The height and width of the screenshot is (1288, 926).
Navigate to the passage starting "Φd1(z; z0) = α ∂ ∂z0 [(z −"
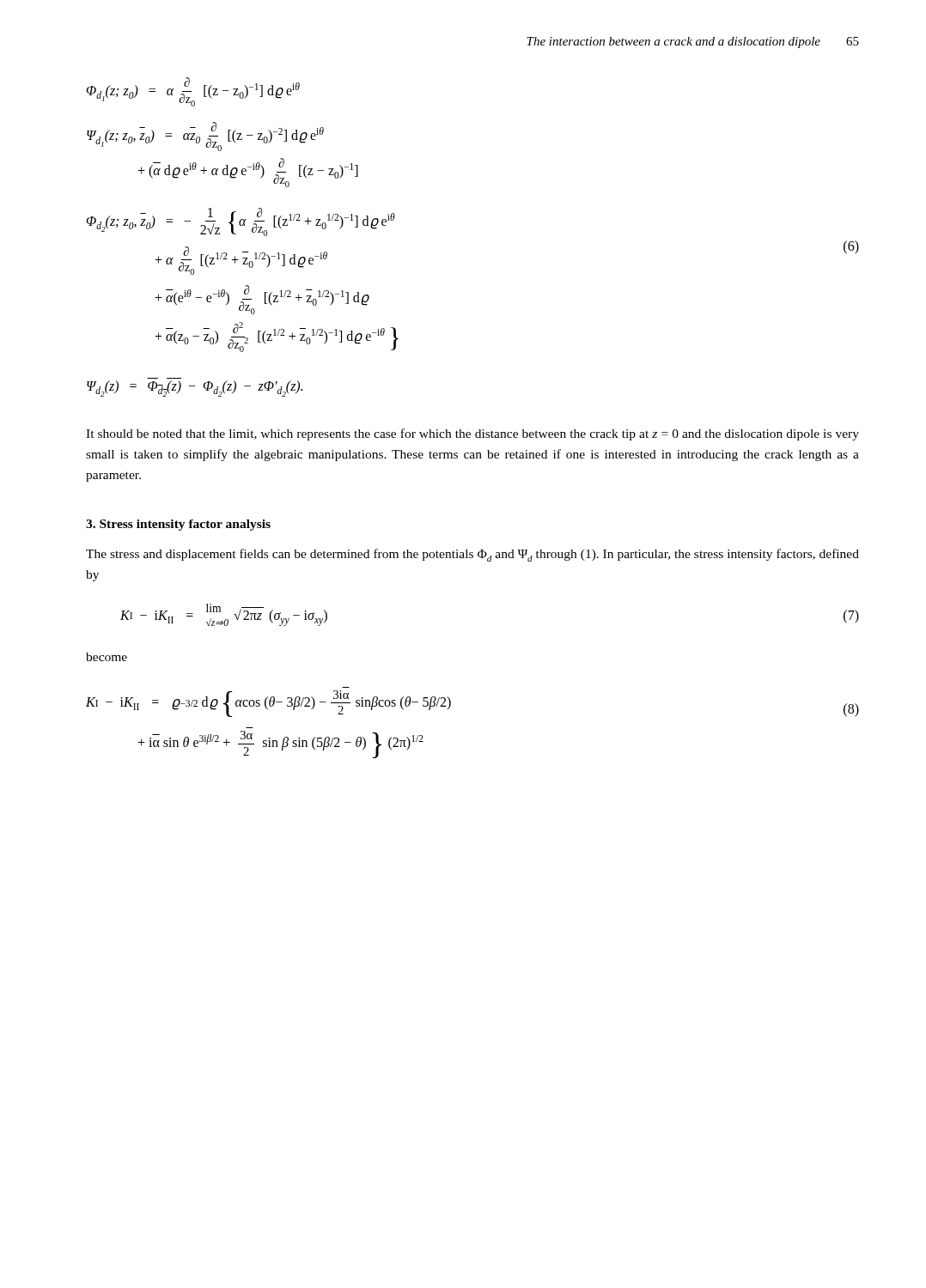point(193,92)
